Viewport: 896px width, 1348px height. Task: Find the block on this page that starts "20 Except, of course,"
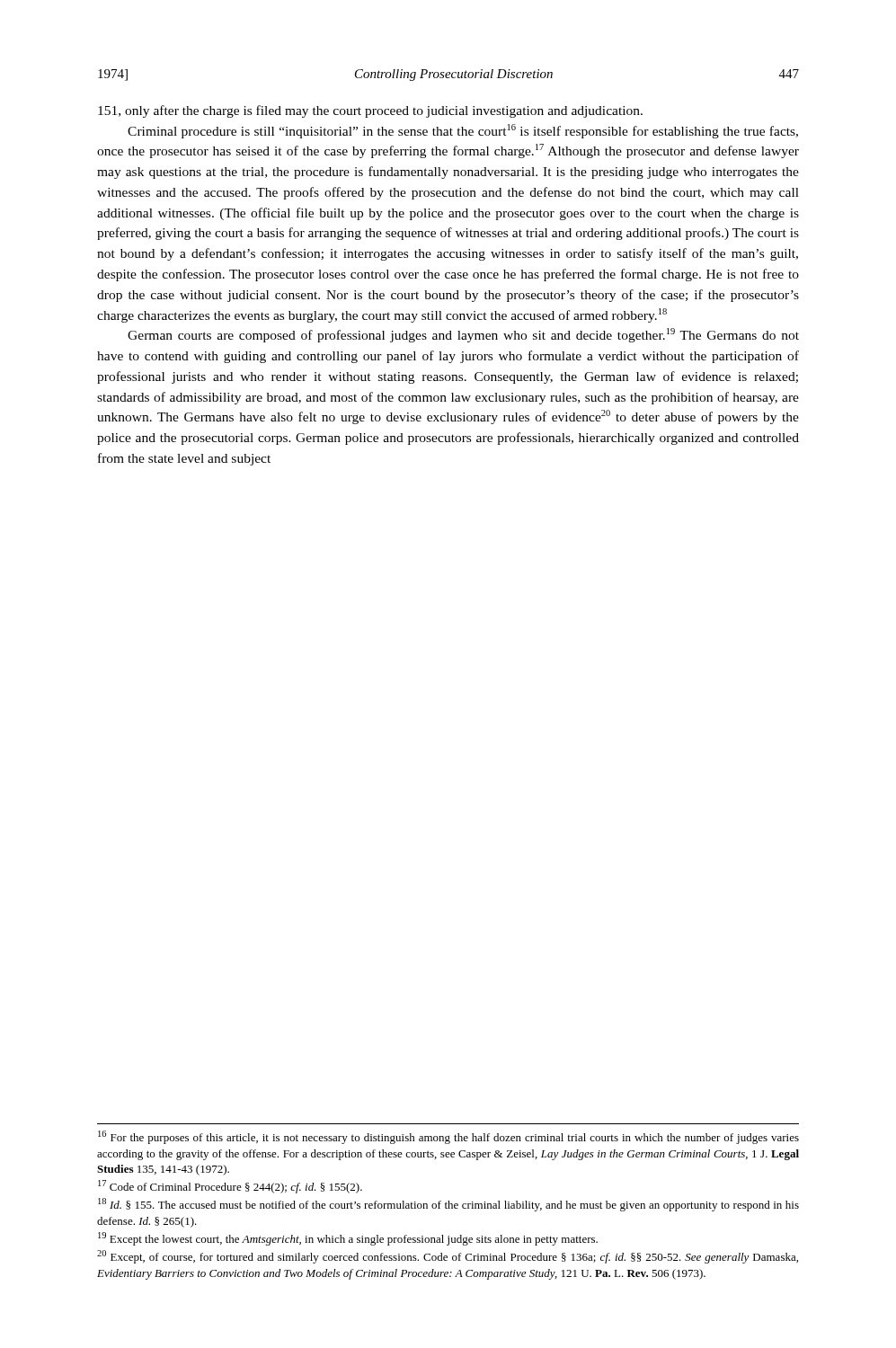pos(448,1265)
